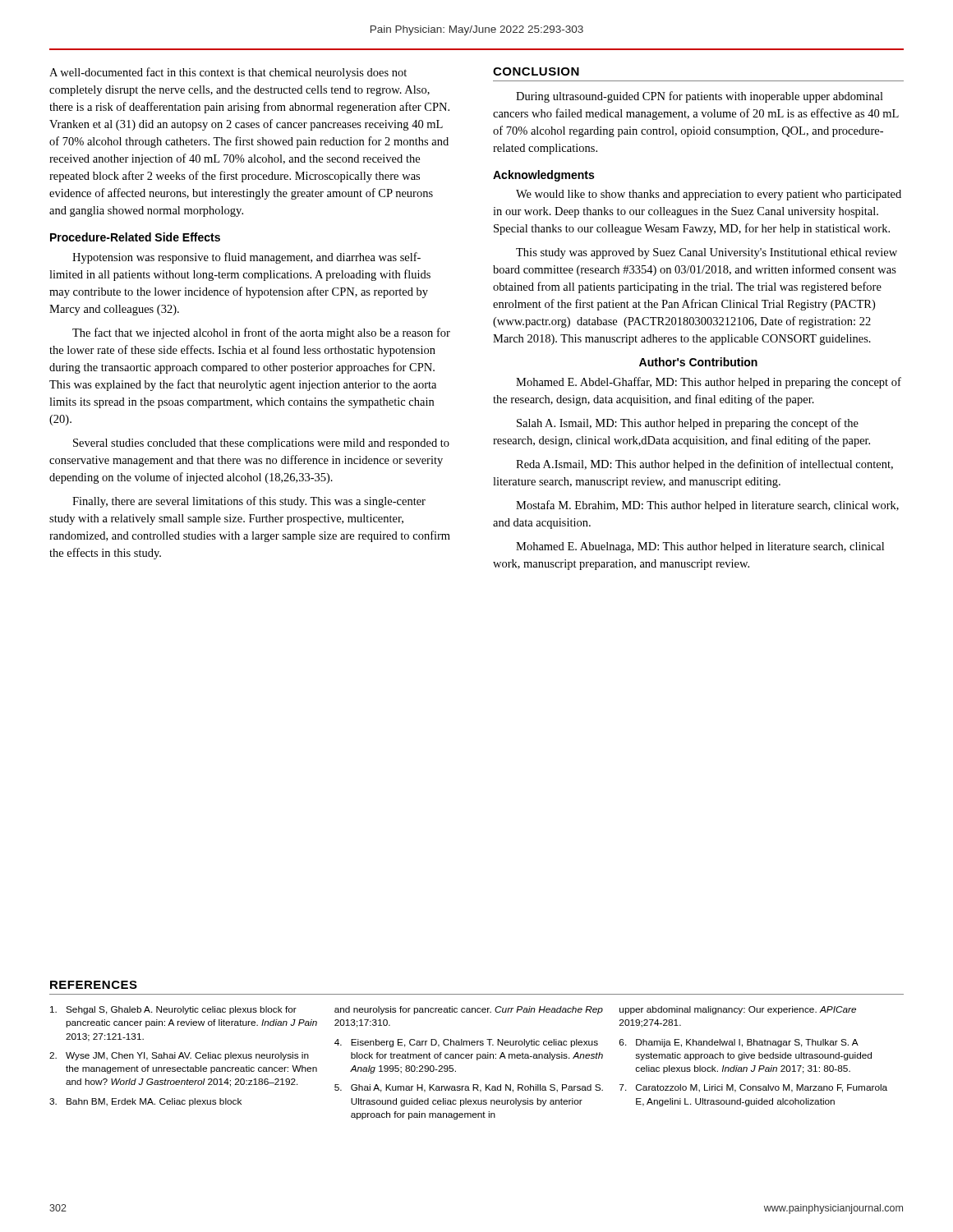Find the text block that reads "Several studies concluded"
The width and height of the screenshot is (953, 1232).
pyautogui.click(x=251, y=461)
